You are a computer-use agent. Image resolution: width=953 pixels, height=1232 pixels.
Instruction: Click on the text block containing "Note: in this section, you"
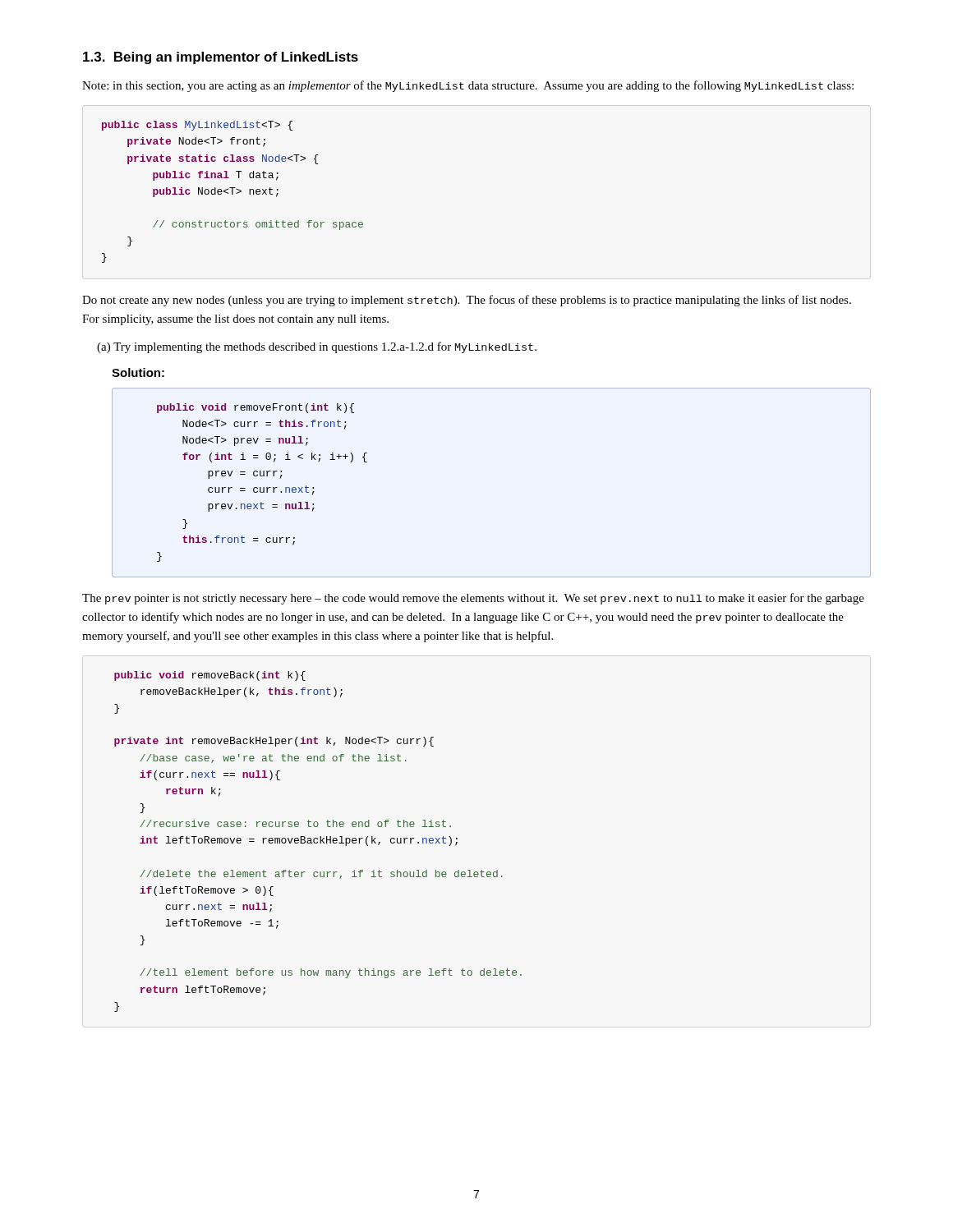coord(476,86)
